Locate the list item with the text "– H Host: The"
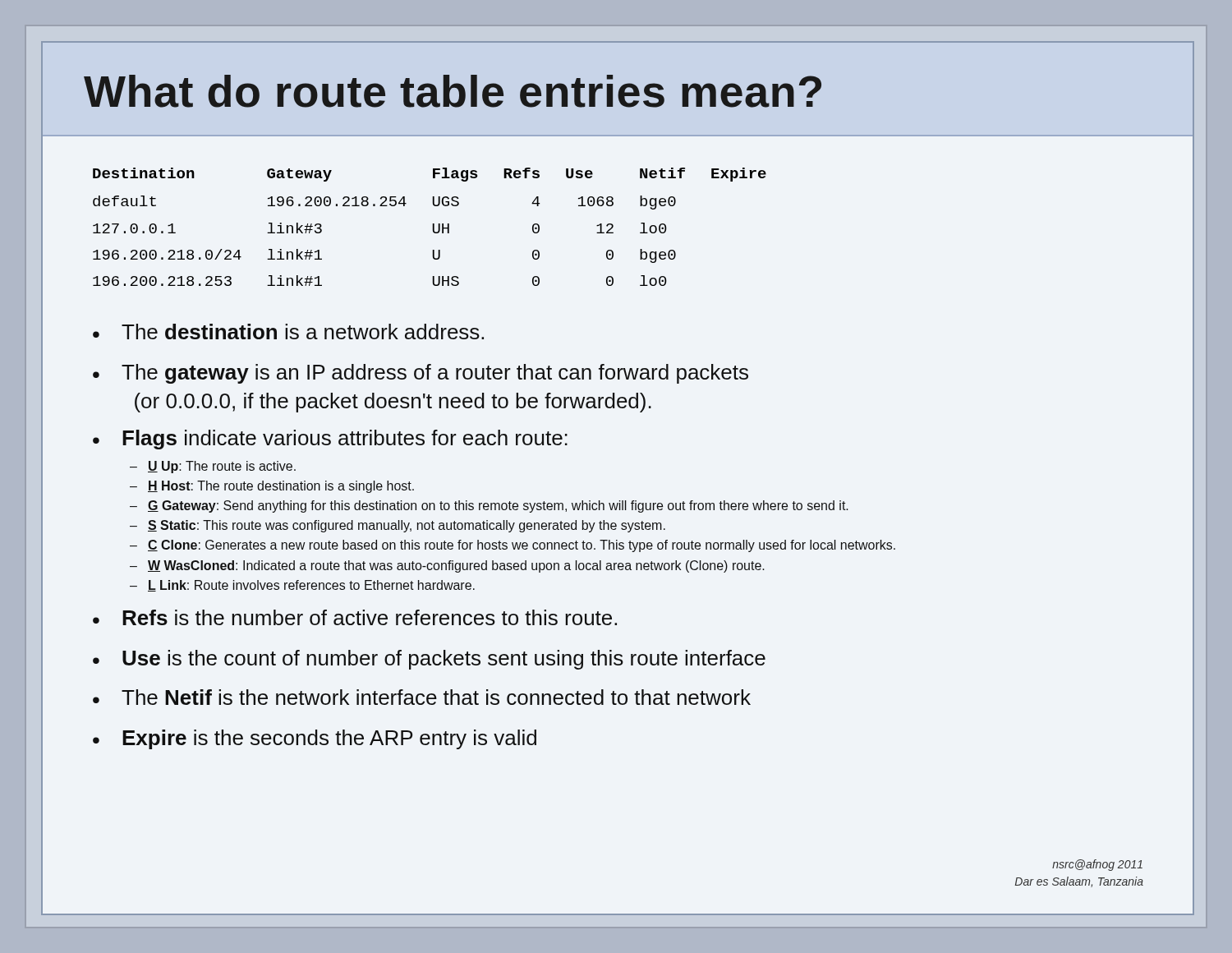Viewport: 1232px width, 953px height. tap(272, 487)
